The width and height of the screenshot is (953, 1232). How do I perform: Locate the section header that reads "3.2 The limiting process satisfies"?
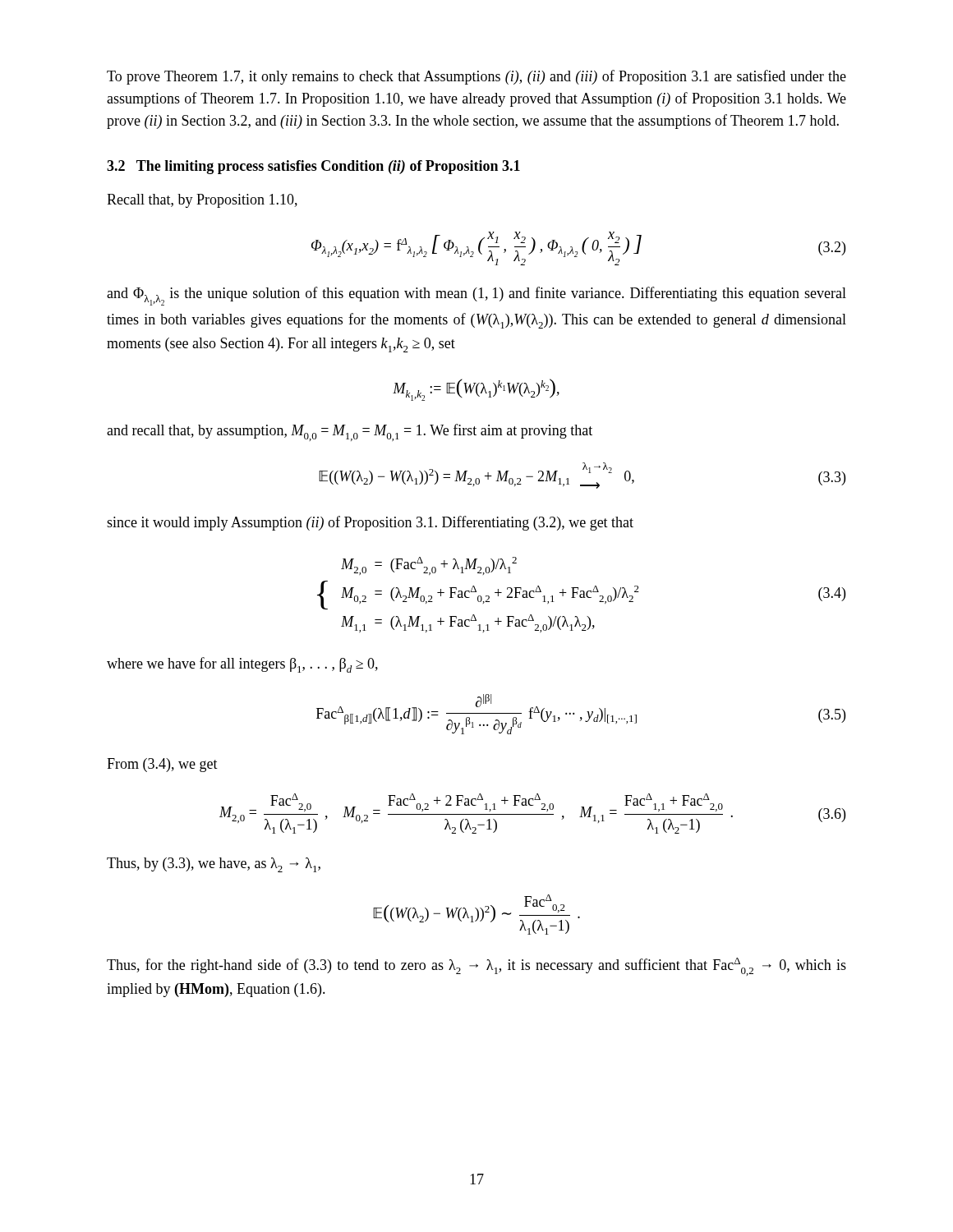[x=314, y=166]
